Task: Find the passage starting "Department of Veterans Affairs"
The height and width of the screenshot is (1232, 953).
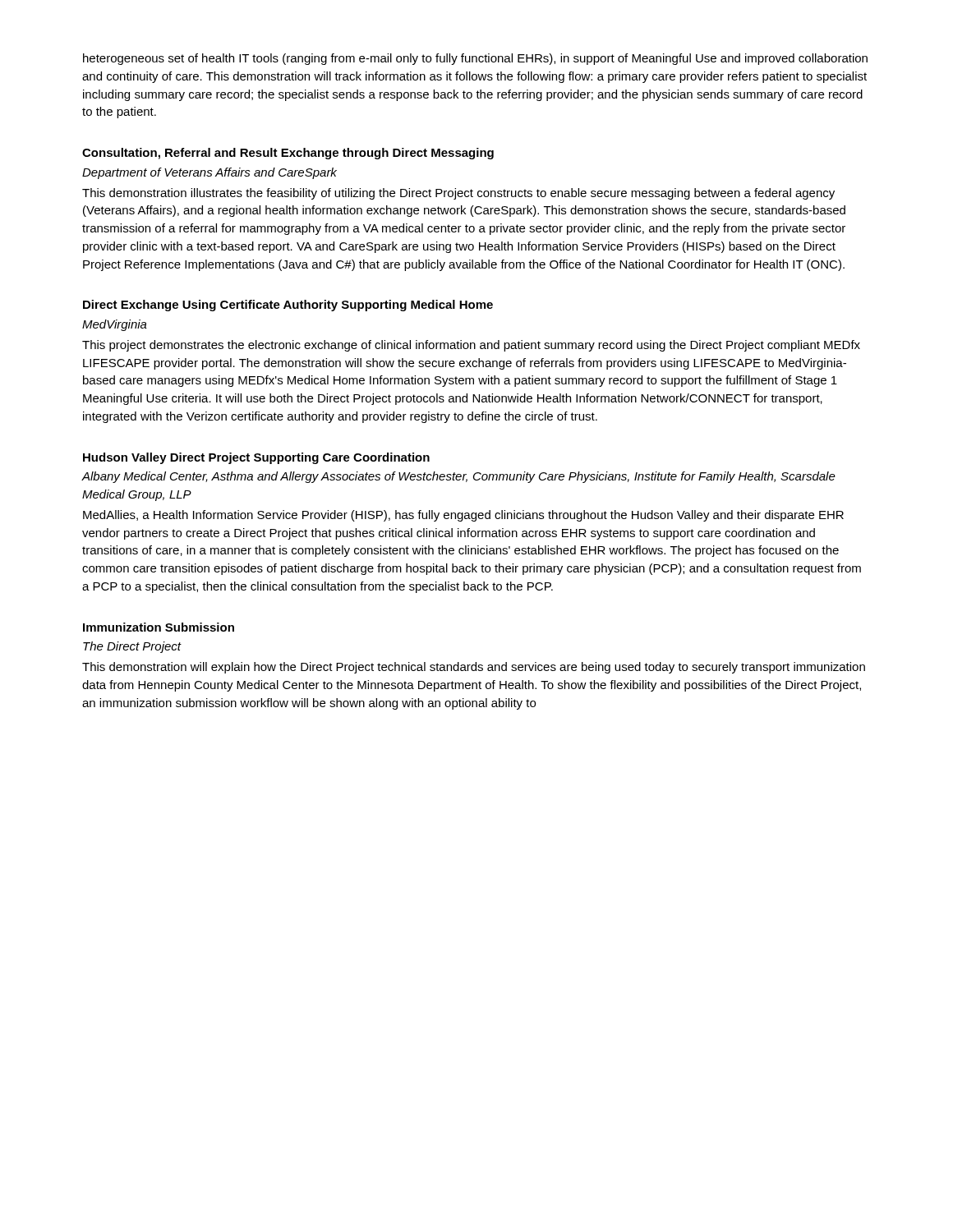Action: [x=209, y=172]
